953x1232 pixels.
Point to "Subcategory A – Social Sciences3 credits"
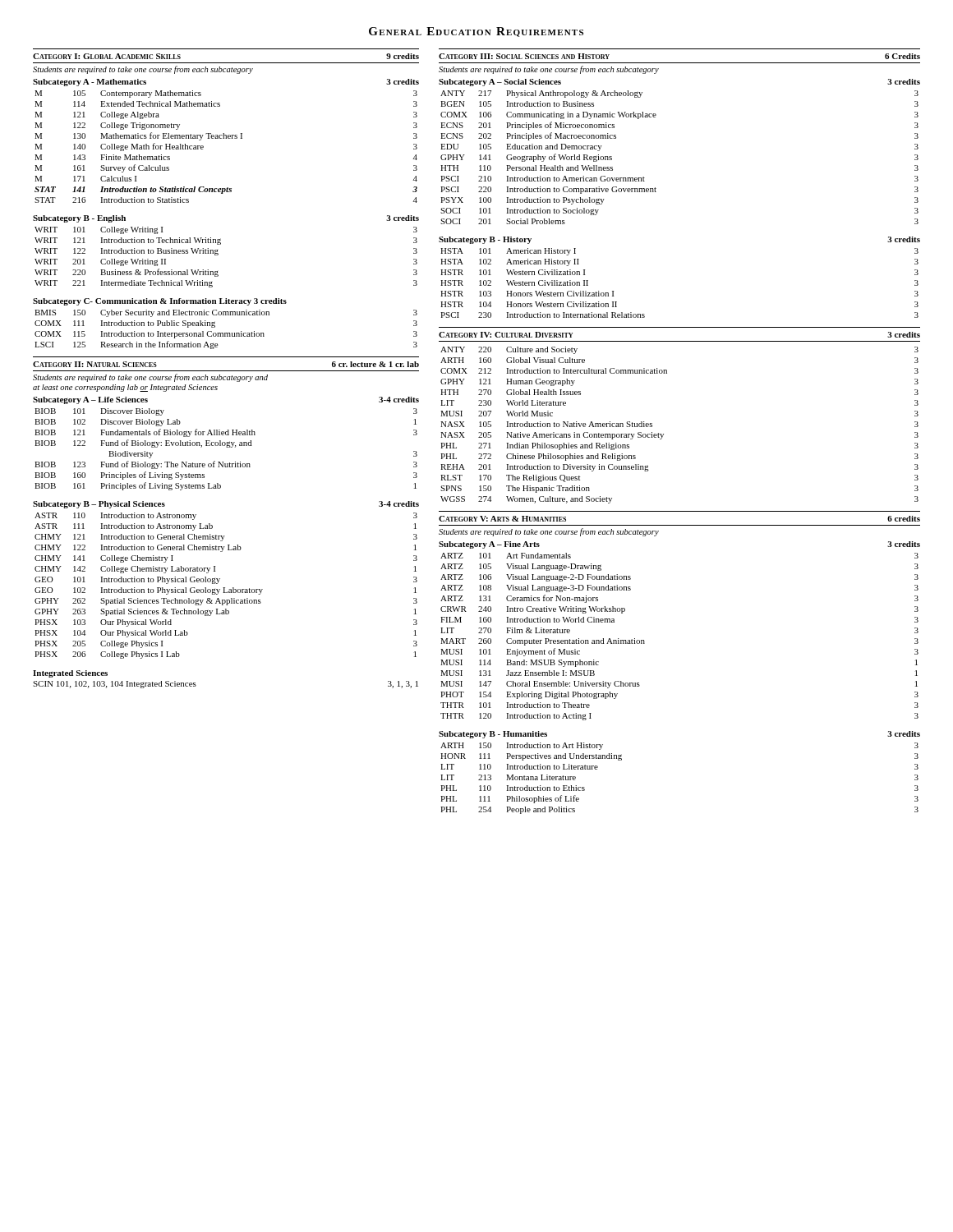(492, 83)
